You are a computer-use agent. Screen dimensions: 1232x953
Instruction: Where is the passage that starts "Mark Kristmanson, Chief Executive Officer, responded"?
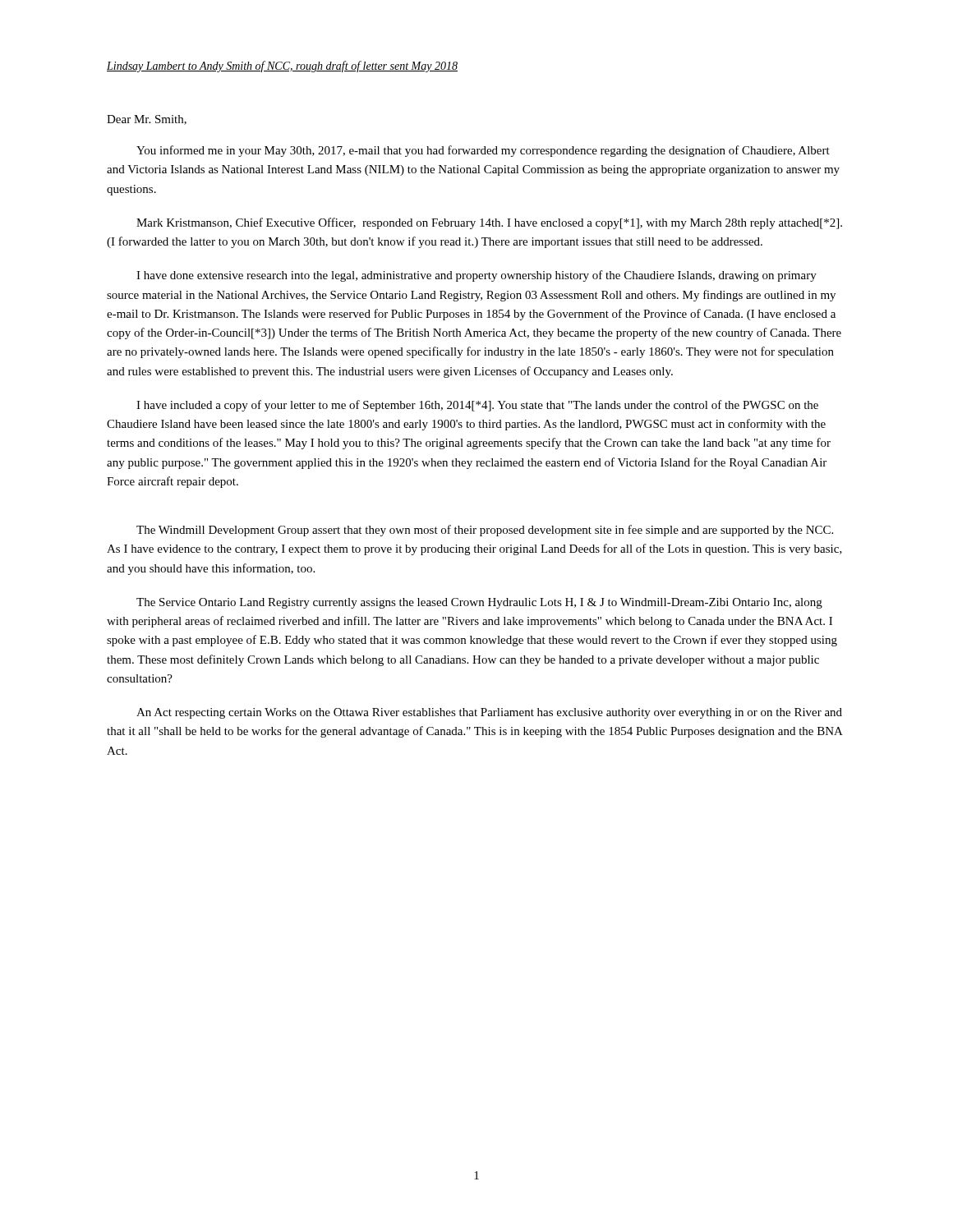click(475, 232)
